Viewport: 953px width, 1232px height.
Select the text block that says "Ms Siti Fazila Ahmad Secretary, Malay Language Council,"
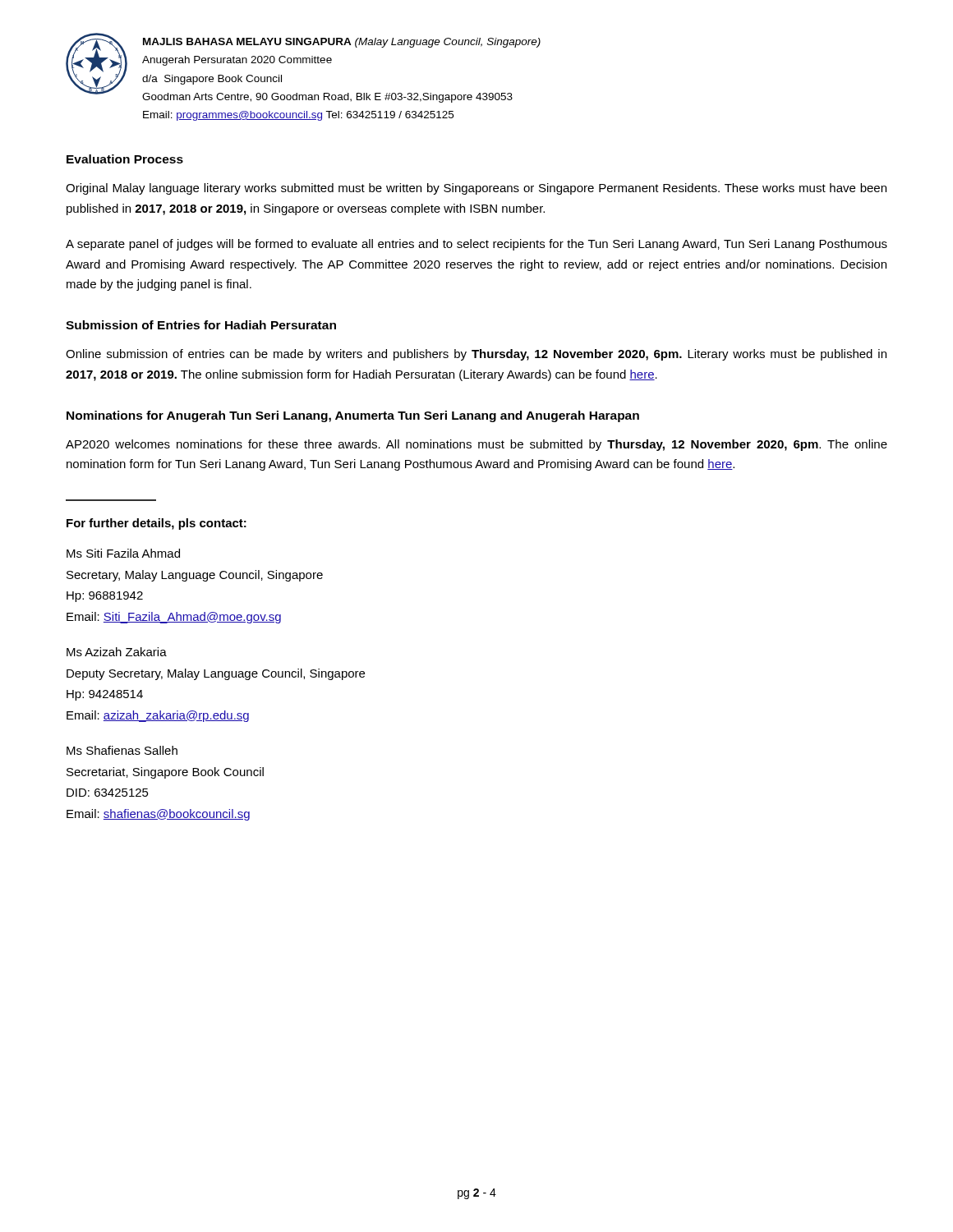(194, 585)
